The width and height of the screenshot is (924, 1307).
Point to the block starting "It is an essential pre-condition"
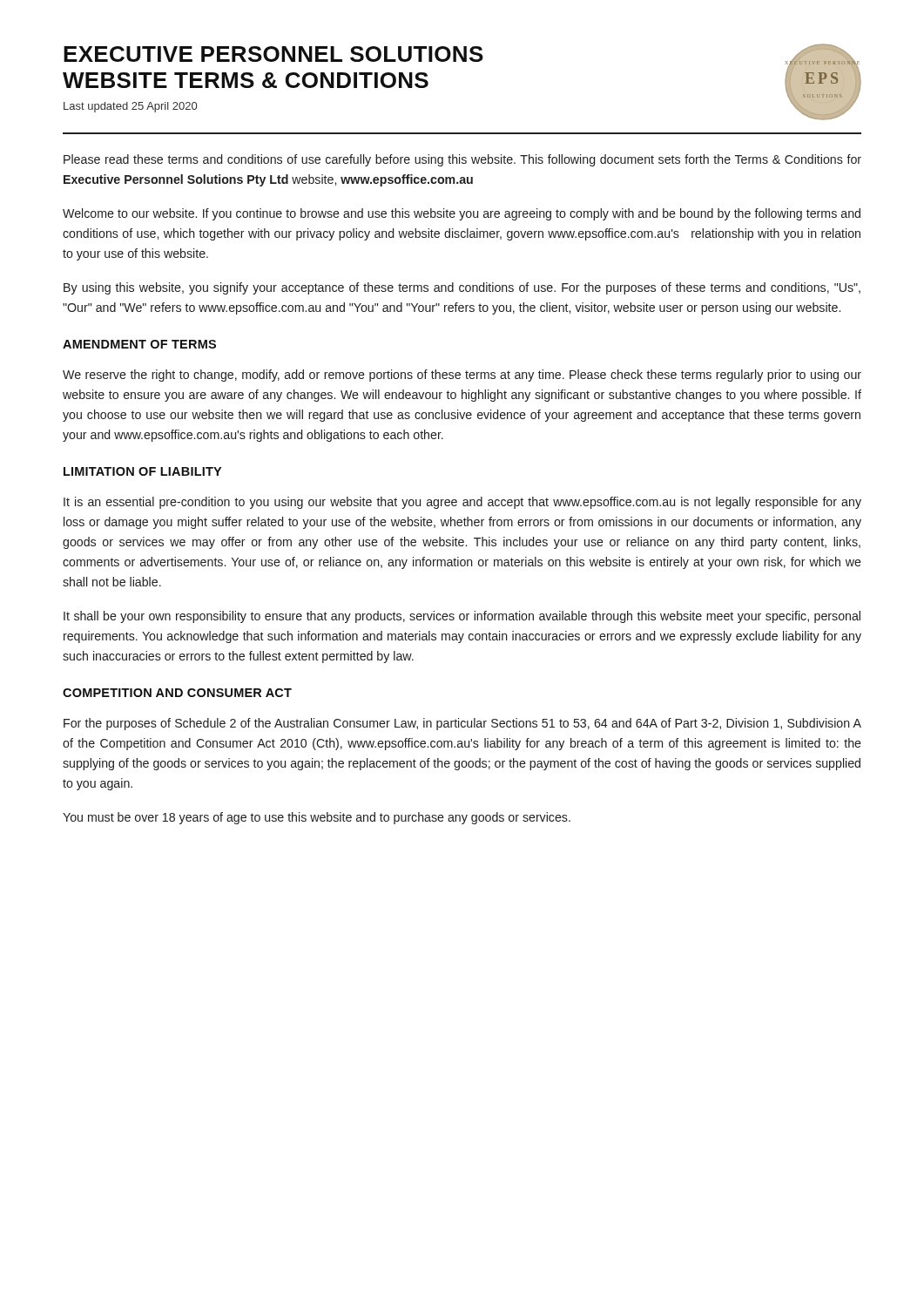462,542
